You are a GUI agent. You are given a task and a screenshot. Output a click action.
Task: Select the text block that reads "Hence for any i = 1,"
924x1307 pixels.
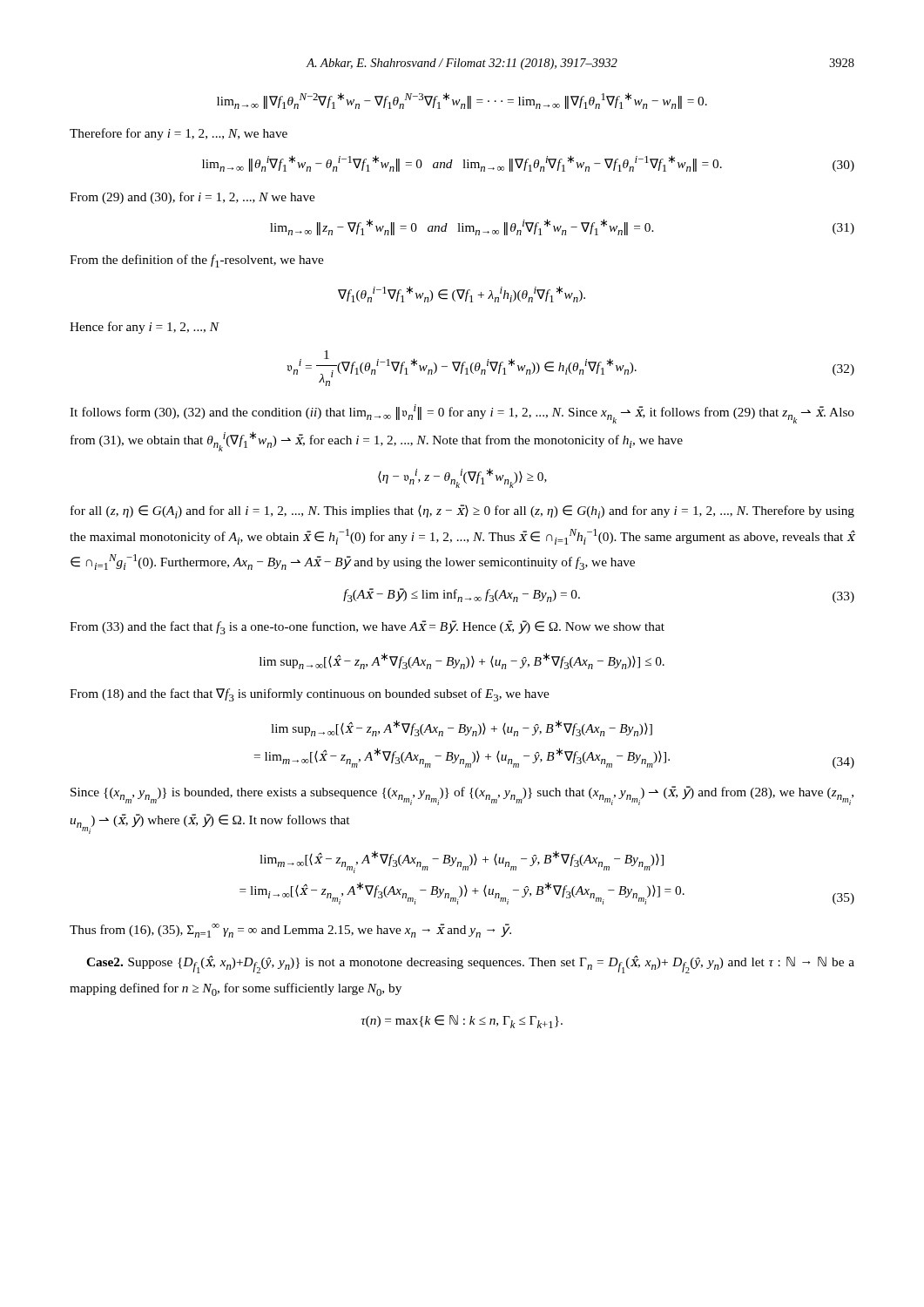click(x=144, y=326)
